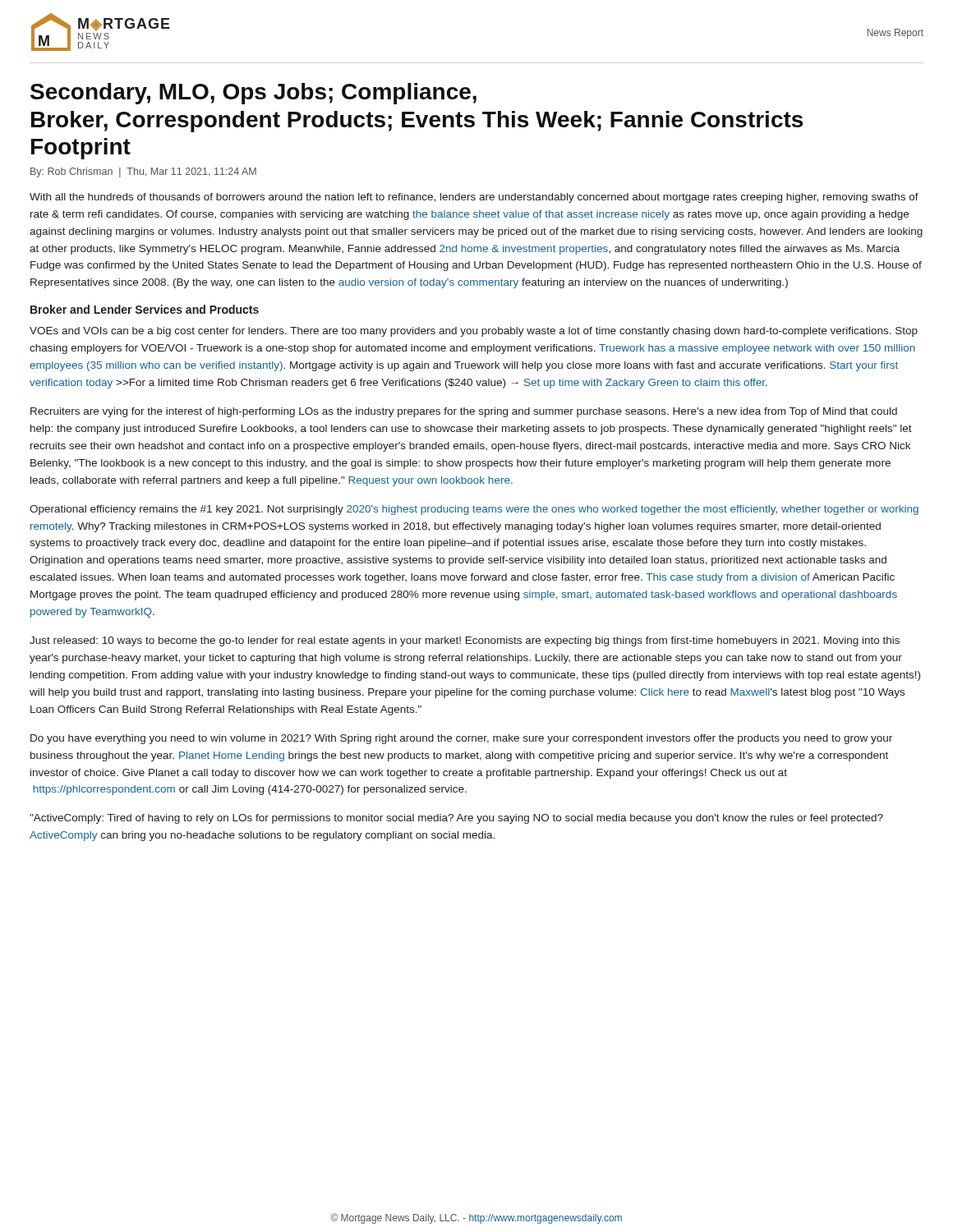
Task: Find the text block with the text "VOEs and VOIs can be a"
Action: [474, 357]
